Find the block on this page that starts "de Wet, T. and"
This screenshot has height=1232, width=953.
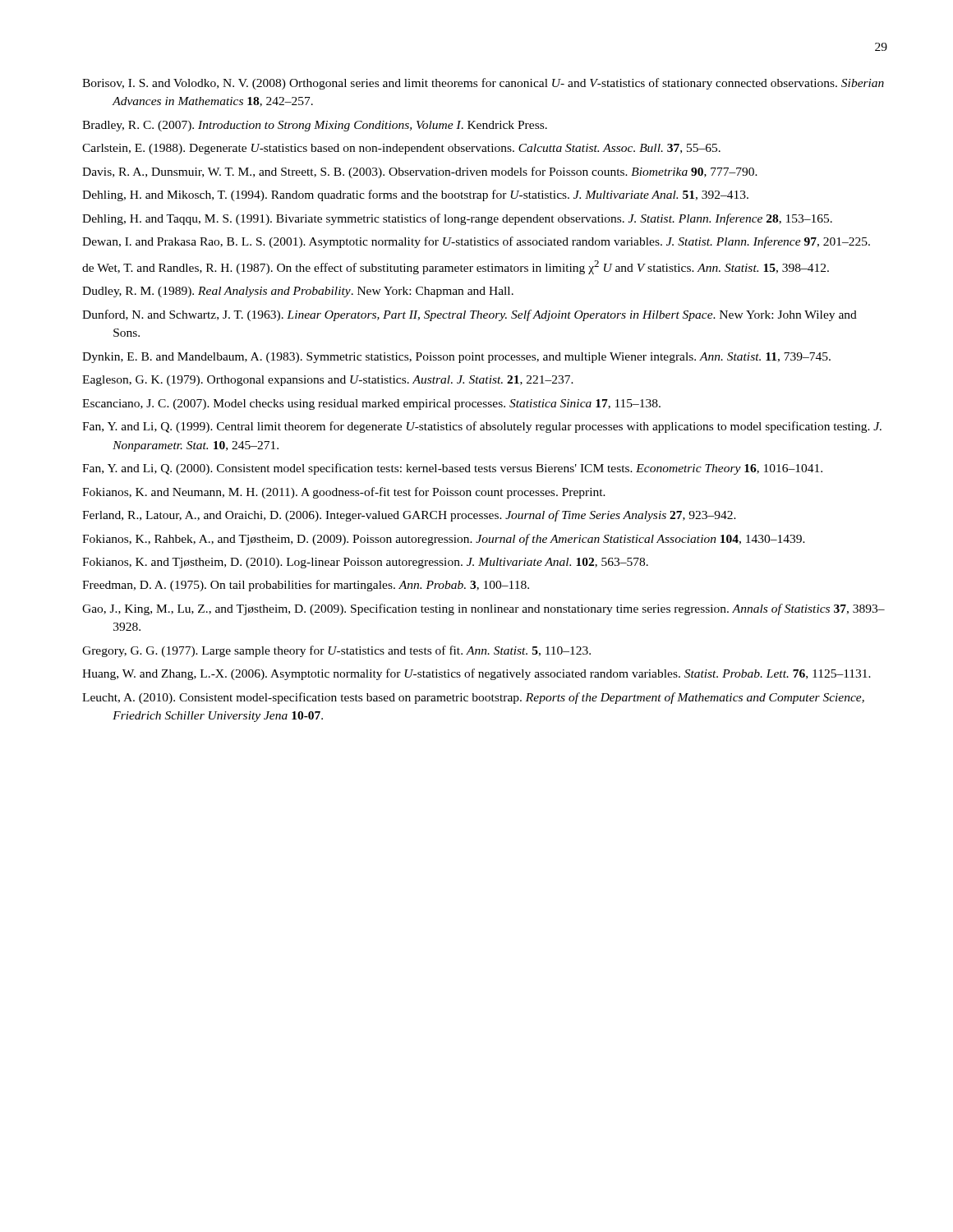tap(456, 266)
